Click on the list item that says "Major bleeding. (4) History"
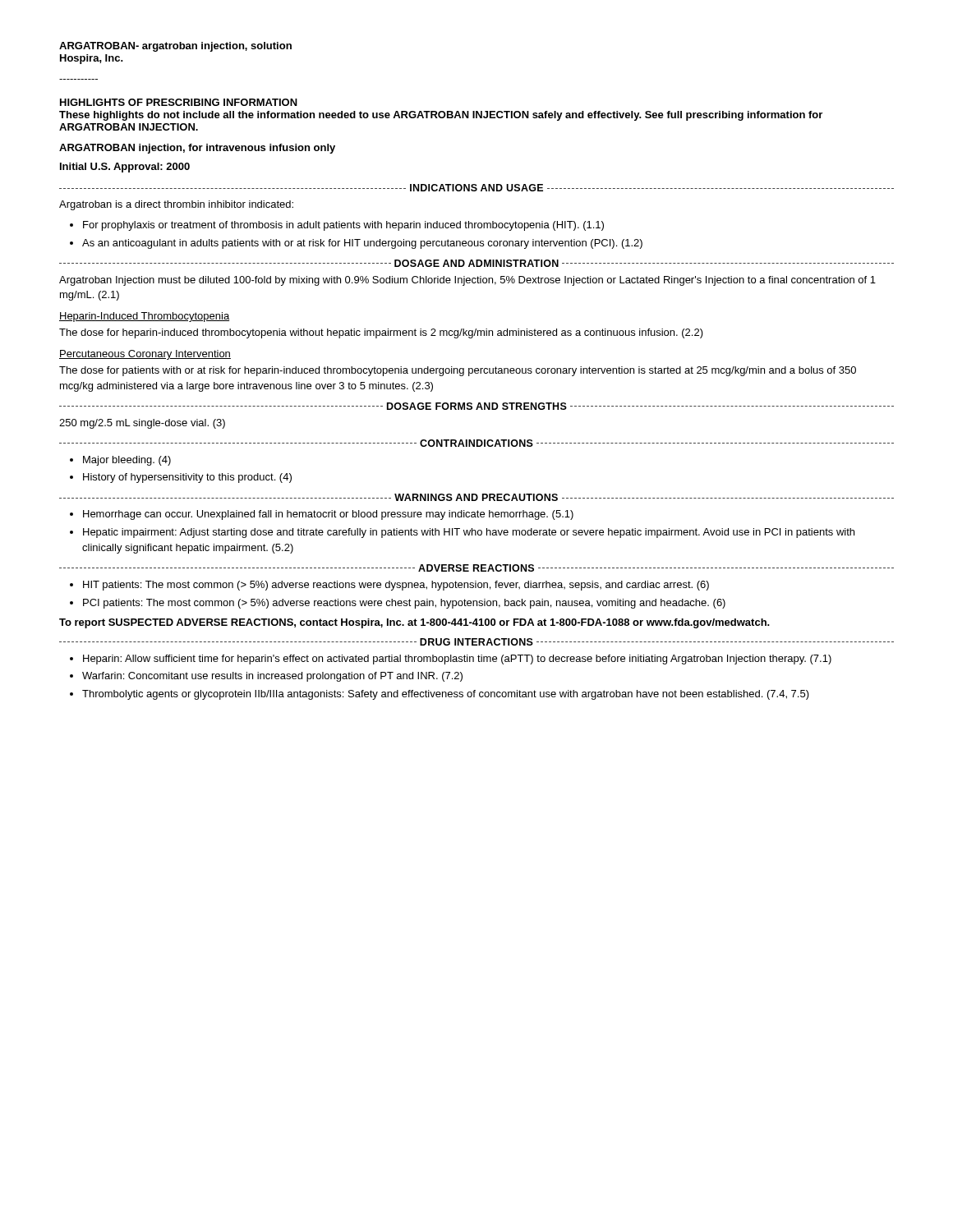 click(120, 461)
